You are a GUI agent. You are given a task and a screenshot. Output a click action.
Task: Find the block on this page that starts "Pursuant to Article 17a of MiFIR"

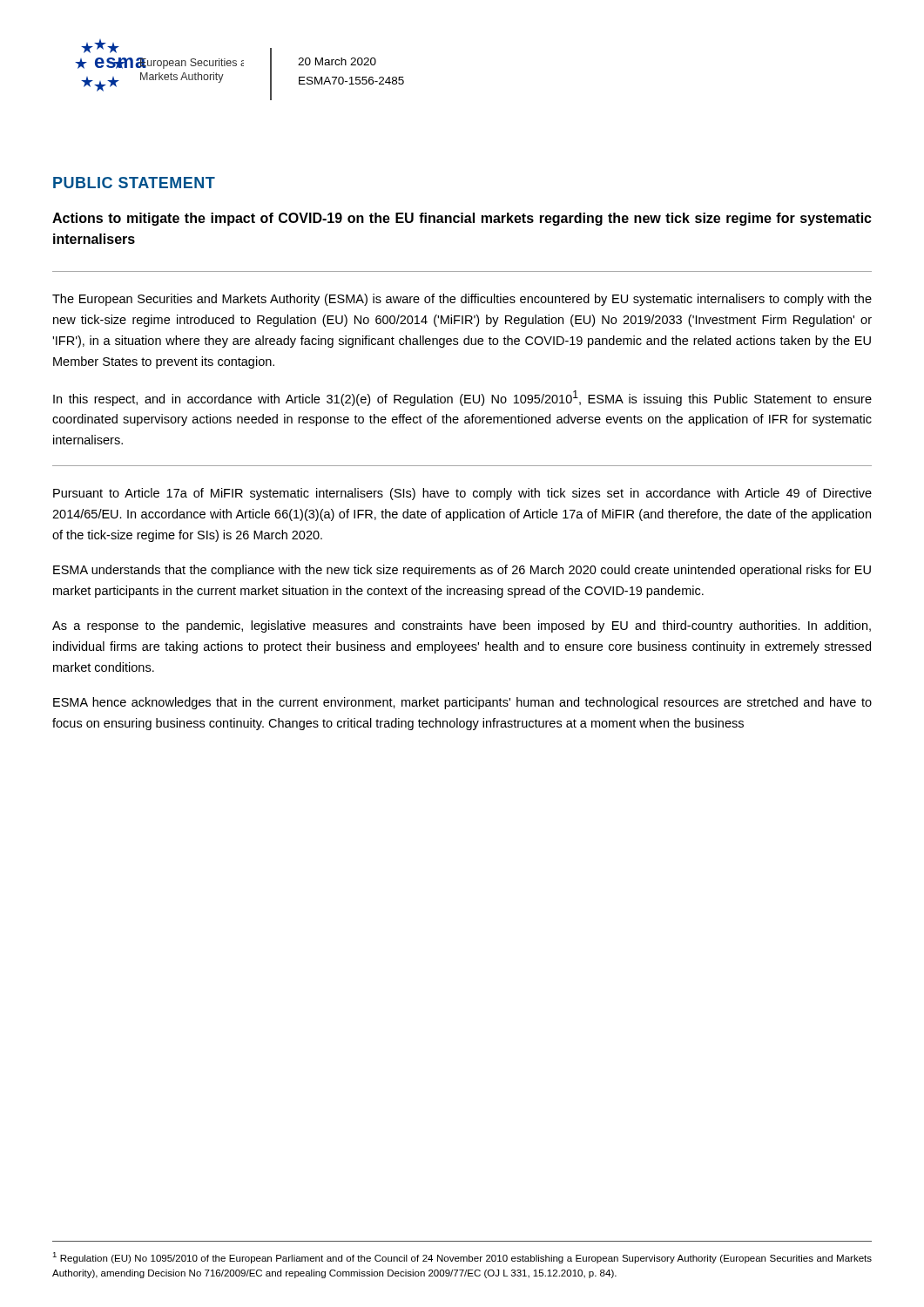[462, 514]
